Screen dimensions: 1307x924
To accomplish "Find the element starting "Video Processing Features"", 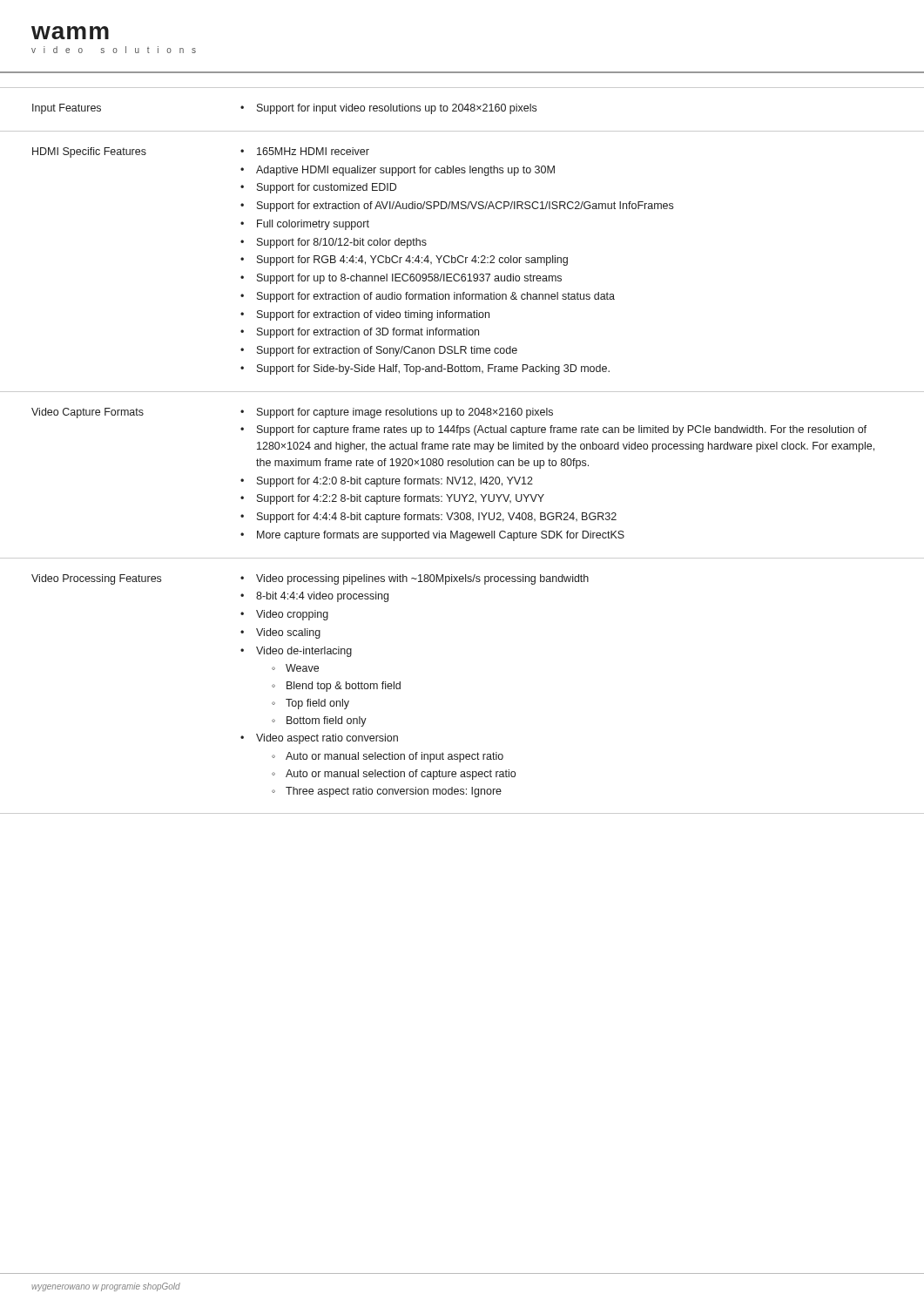I will pos(97,578).
